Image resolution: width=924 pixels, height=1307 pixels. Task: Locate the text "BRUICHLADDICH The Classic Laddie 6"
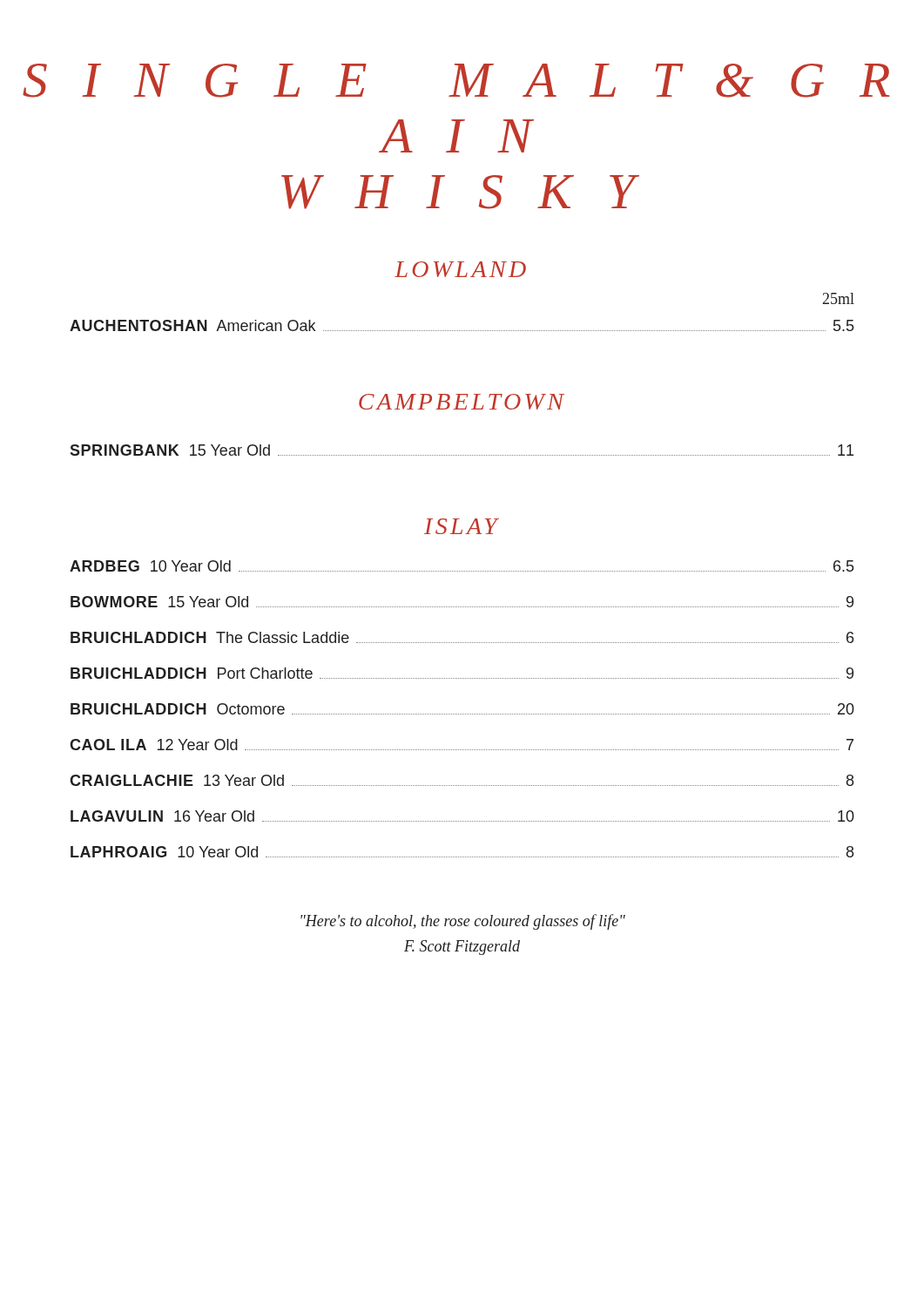click(462, 639)
